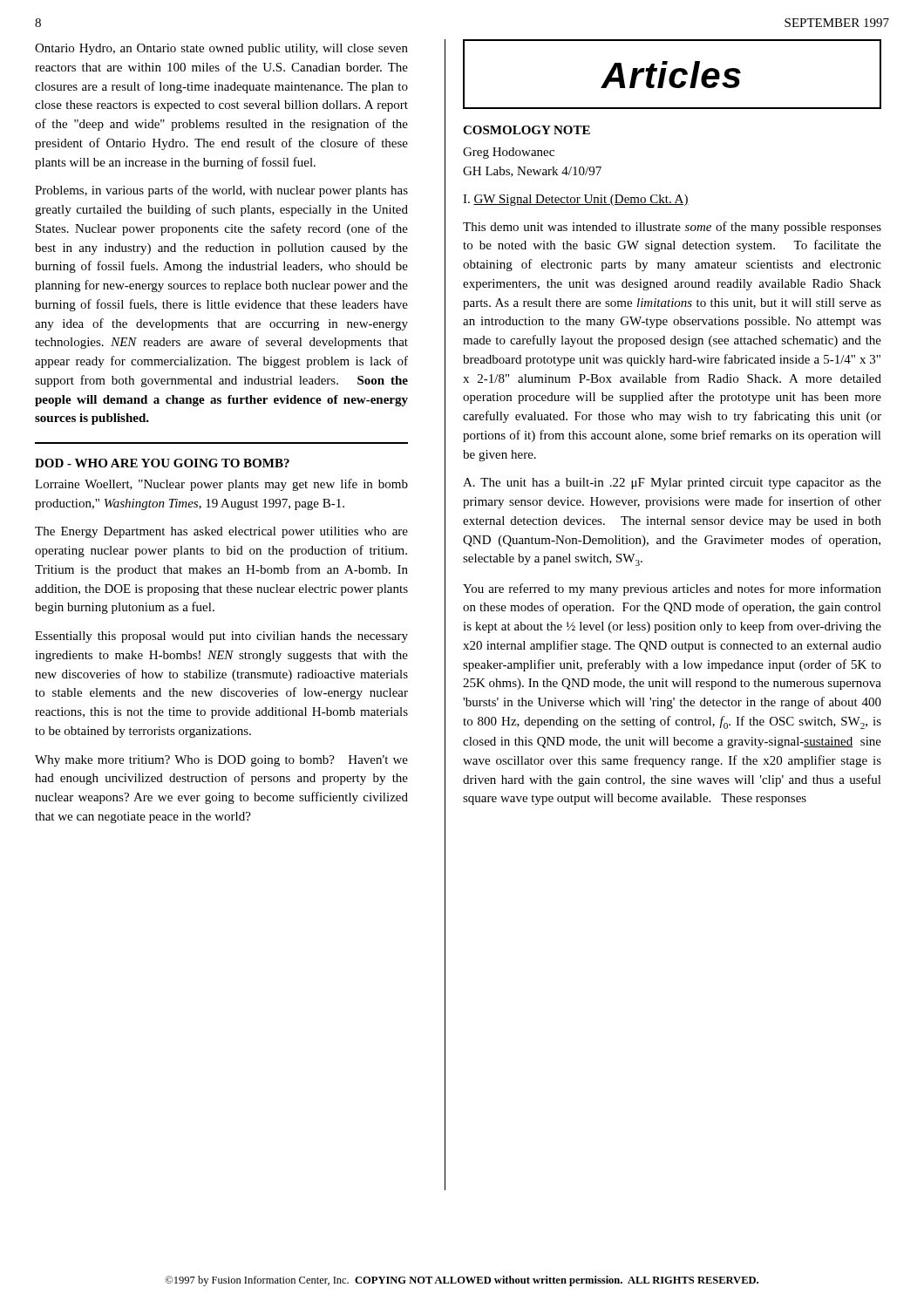924x1308 pixels.
Task: Click the passage that begins "This demo unit was intended to"
Action: [672, 341]
